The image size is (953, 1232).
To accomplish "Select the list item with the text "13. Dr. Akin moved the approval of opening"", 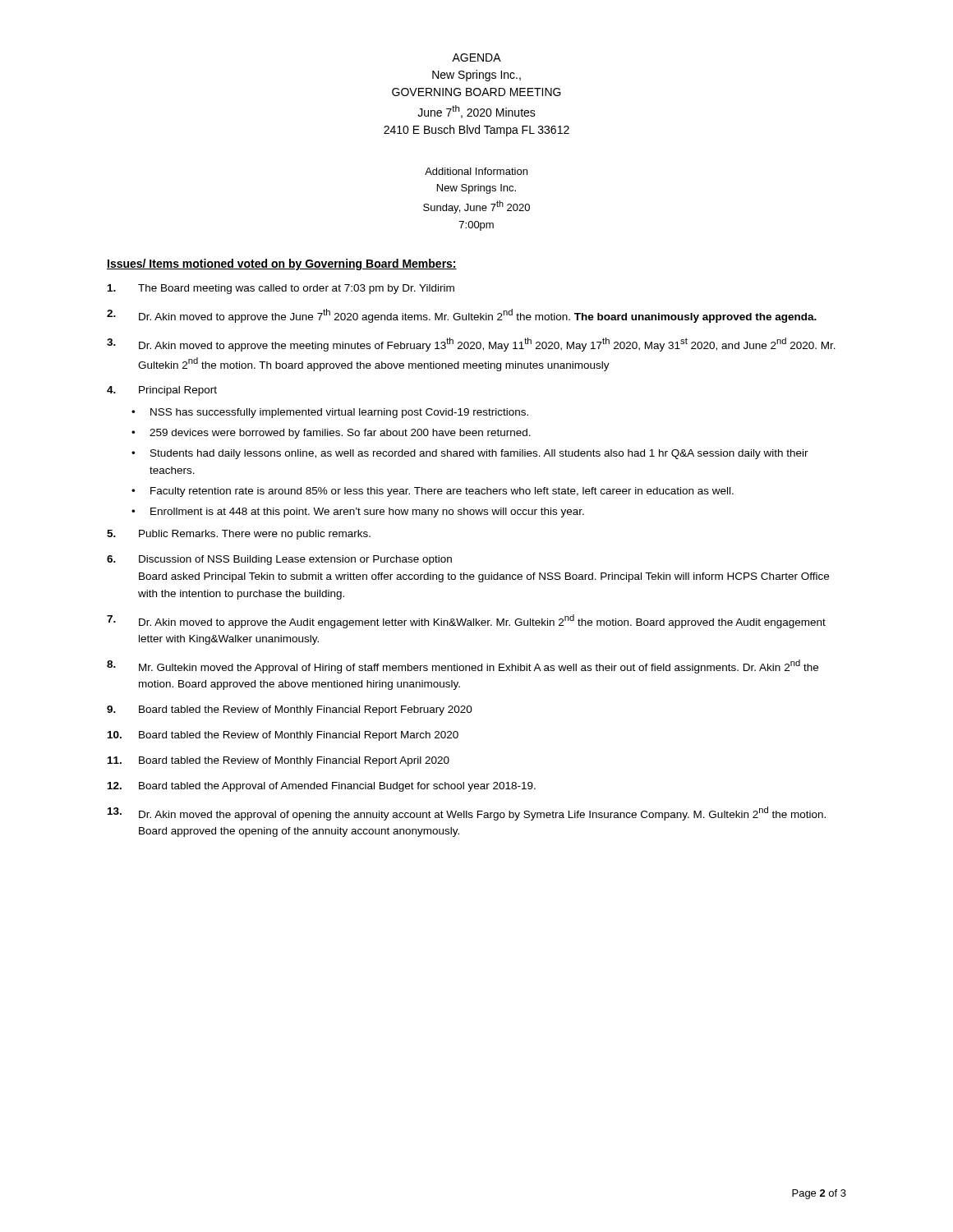I will (476, 822).
